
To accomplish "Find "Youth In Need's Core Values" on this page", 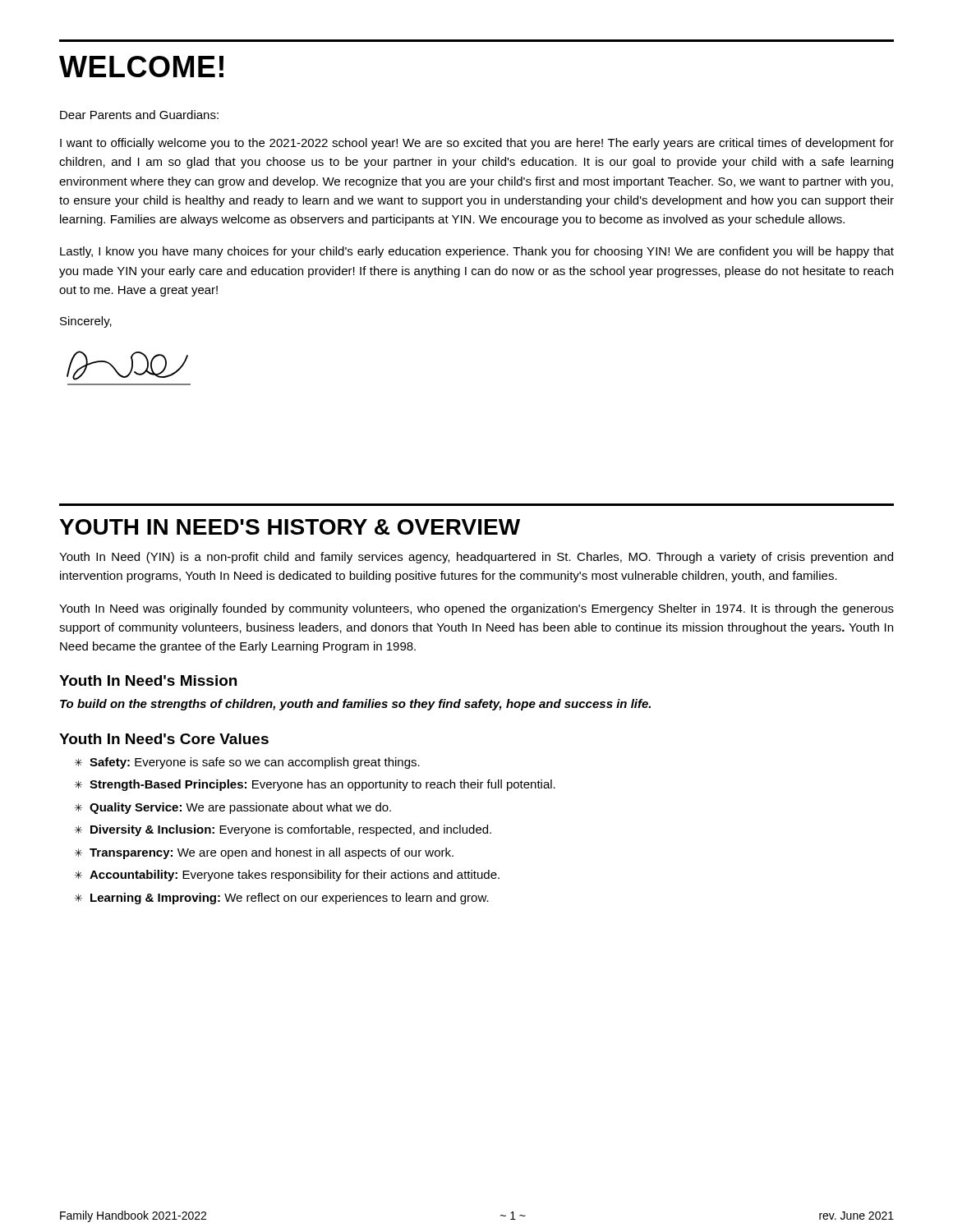I will (x=164, y=739).
